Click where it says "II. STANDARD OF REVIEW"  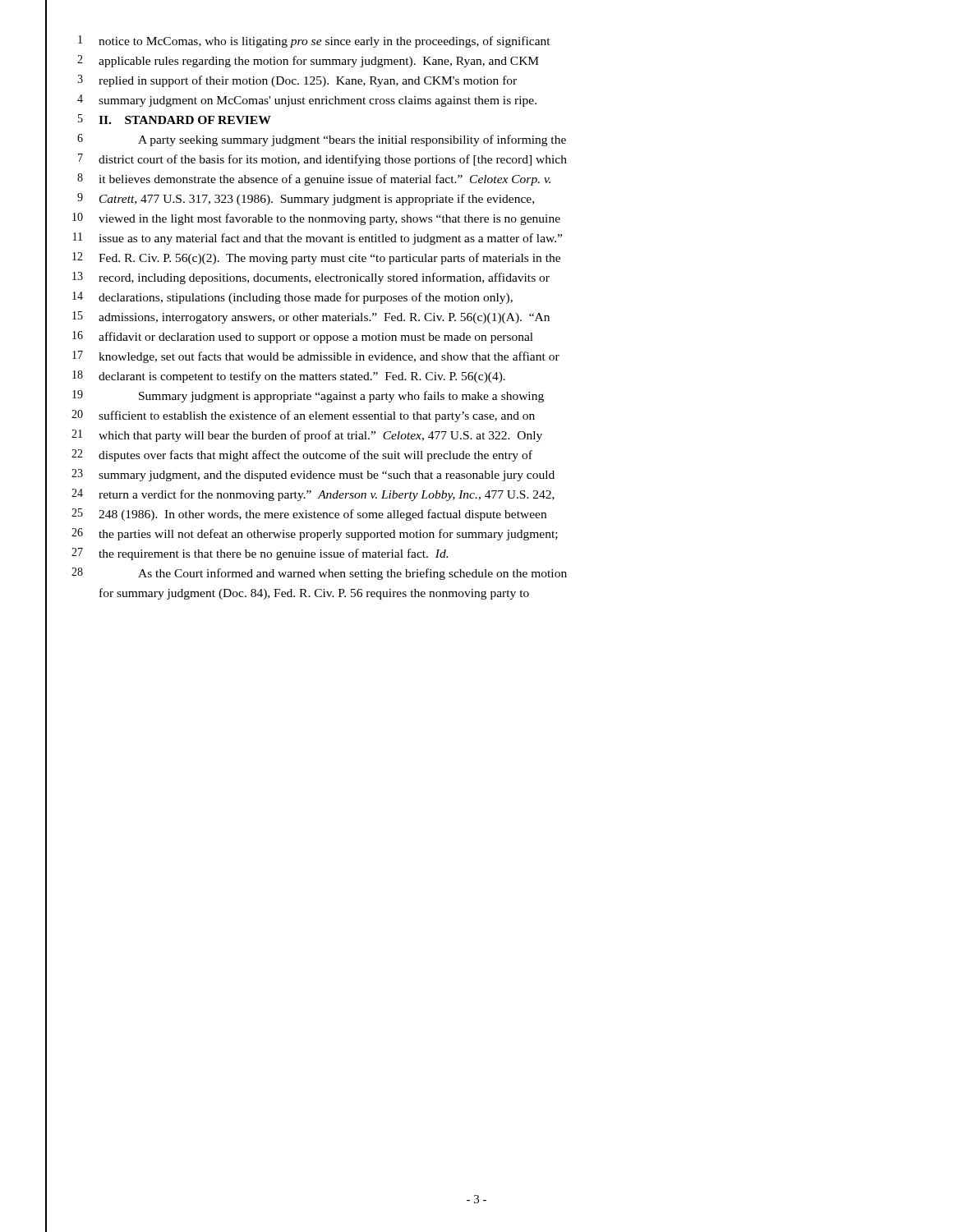(x=185, y=120)
